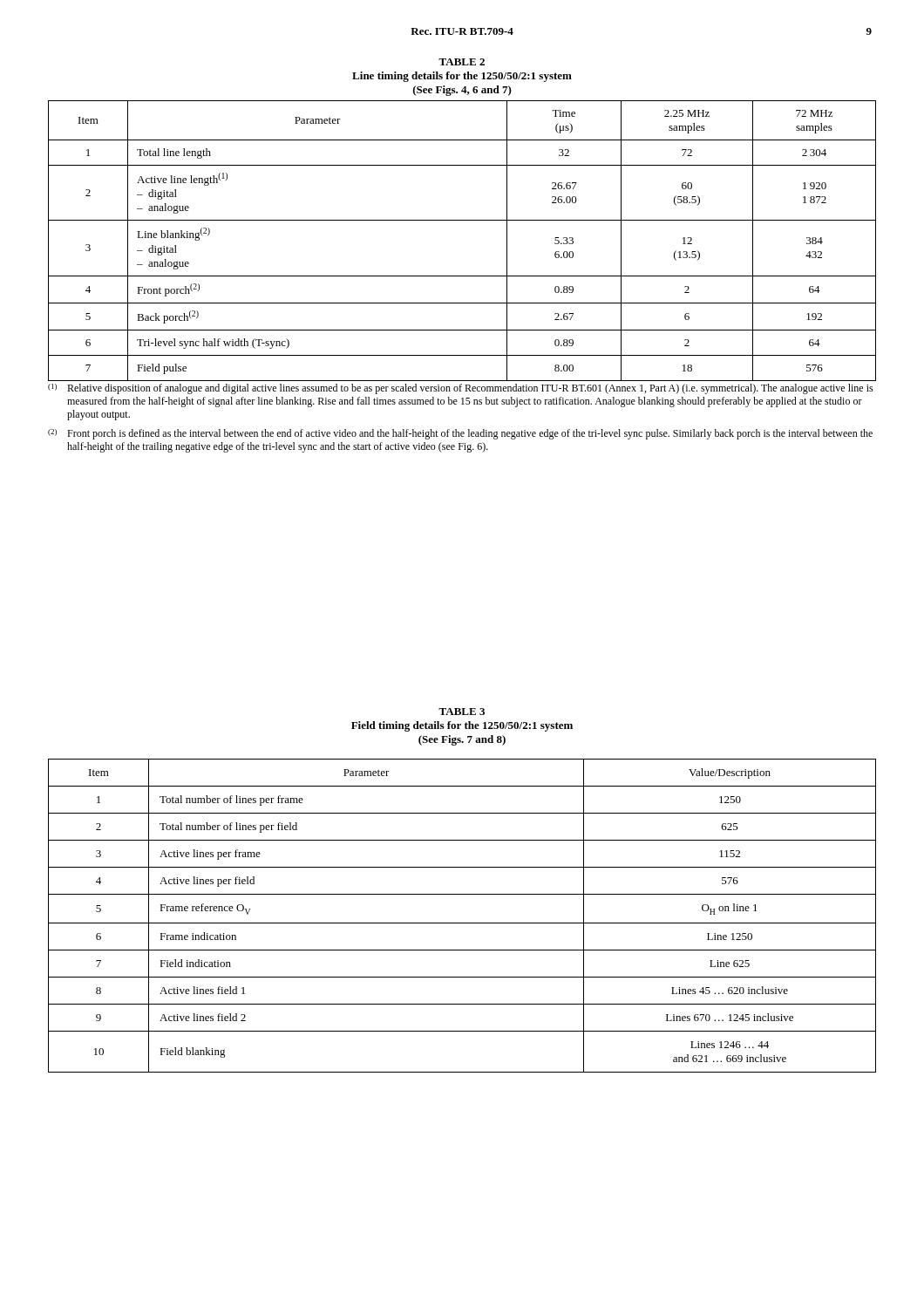Select the footnote with the text "(1) Relative disposition"
Screen dimensions: 1308x924
pos(461,389)
